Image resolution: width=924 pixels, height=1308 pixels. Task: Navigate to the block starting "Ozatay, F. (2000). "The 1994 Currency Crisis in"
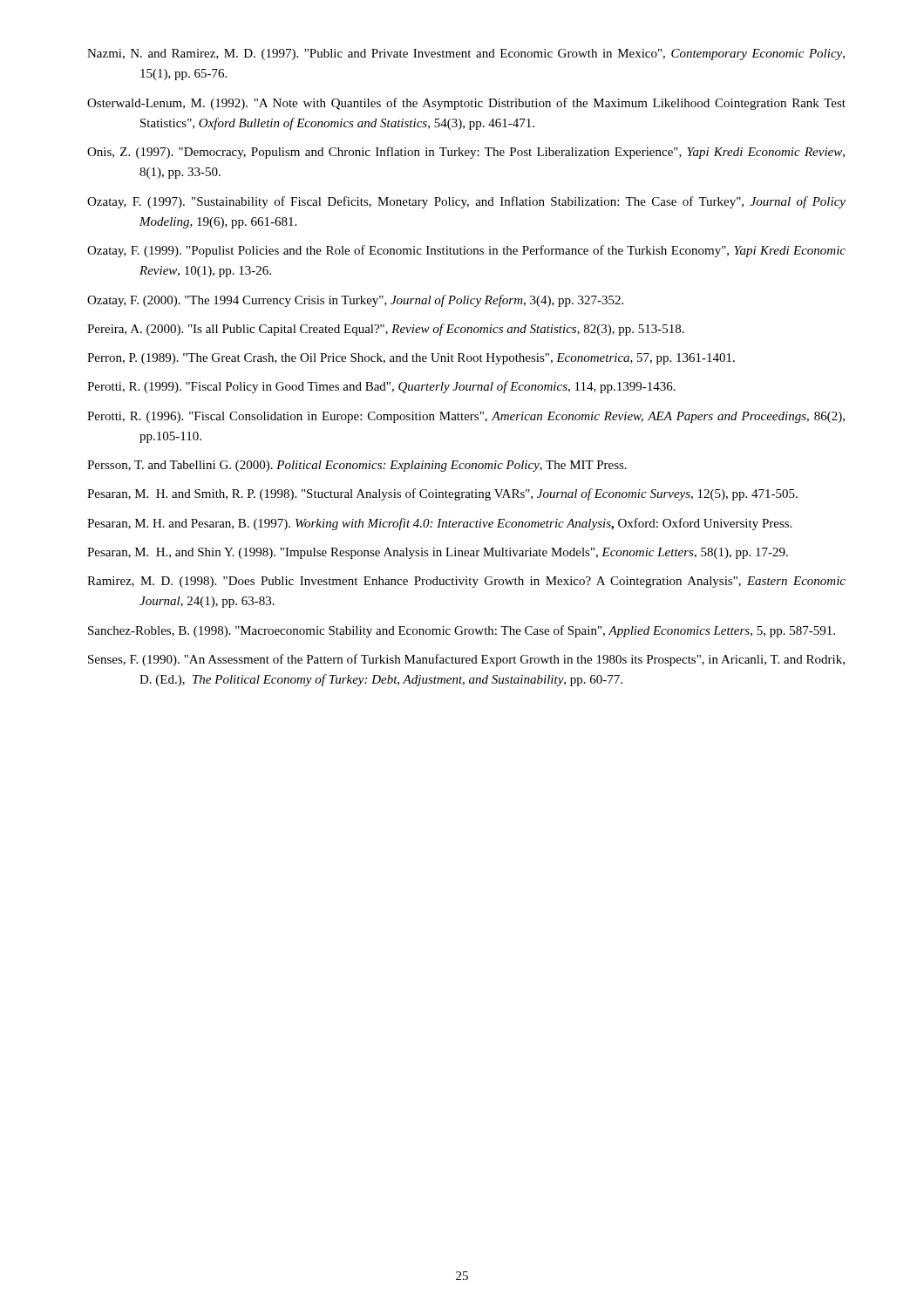coord(356,300)
